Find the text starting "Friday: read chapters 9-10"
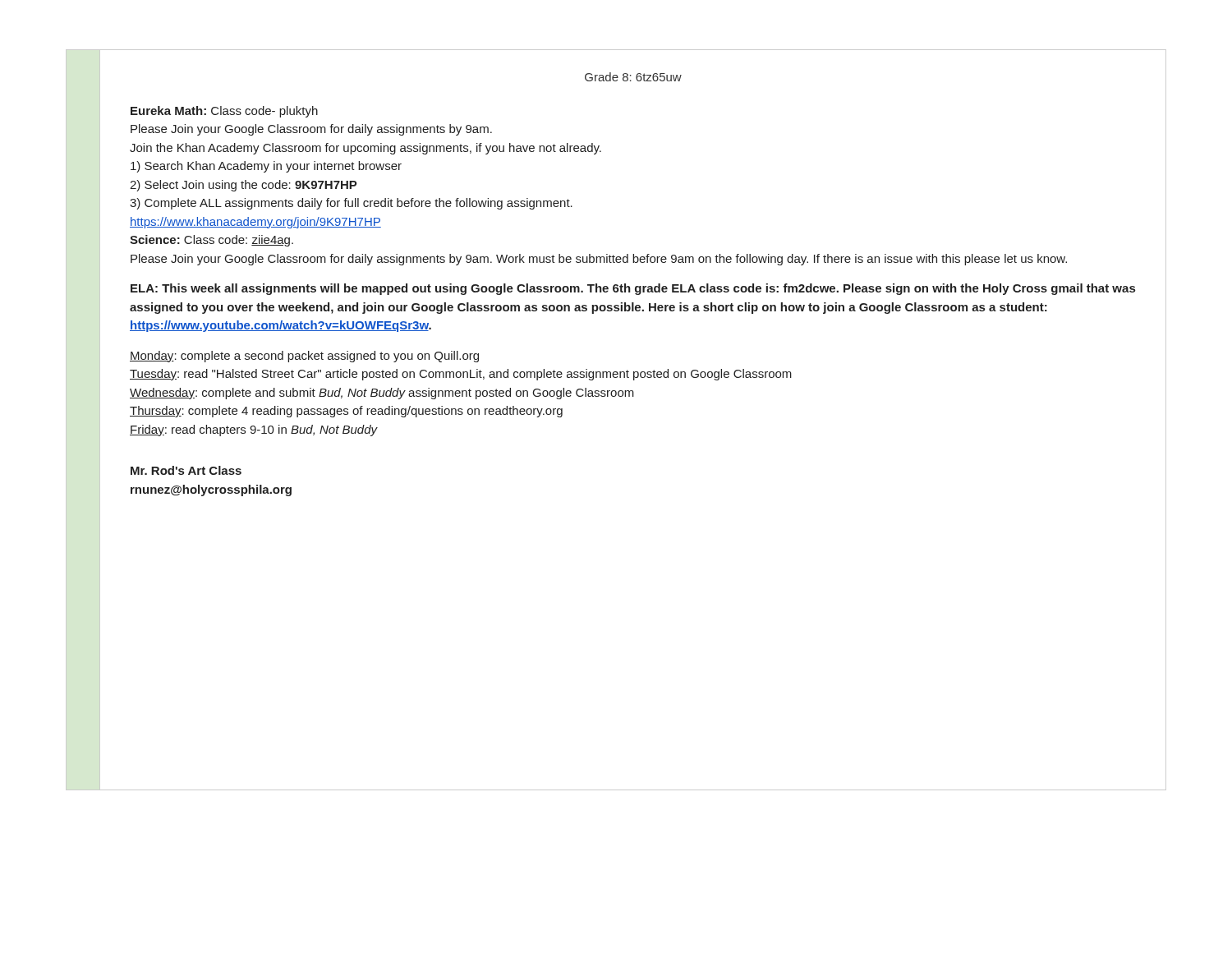The image size is (1232, 953). [253, 429]
